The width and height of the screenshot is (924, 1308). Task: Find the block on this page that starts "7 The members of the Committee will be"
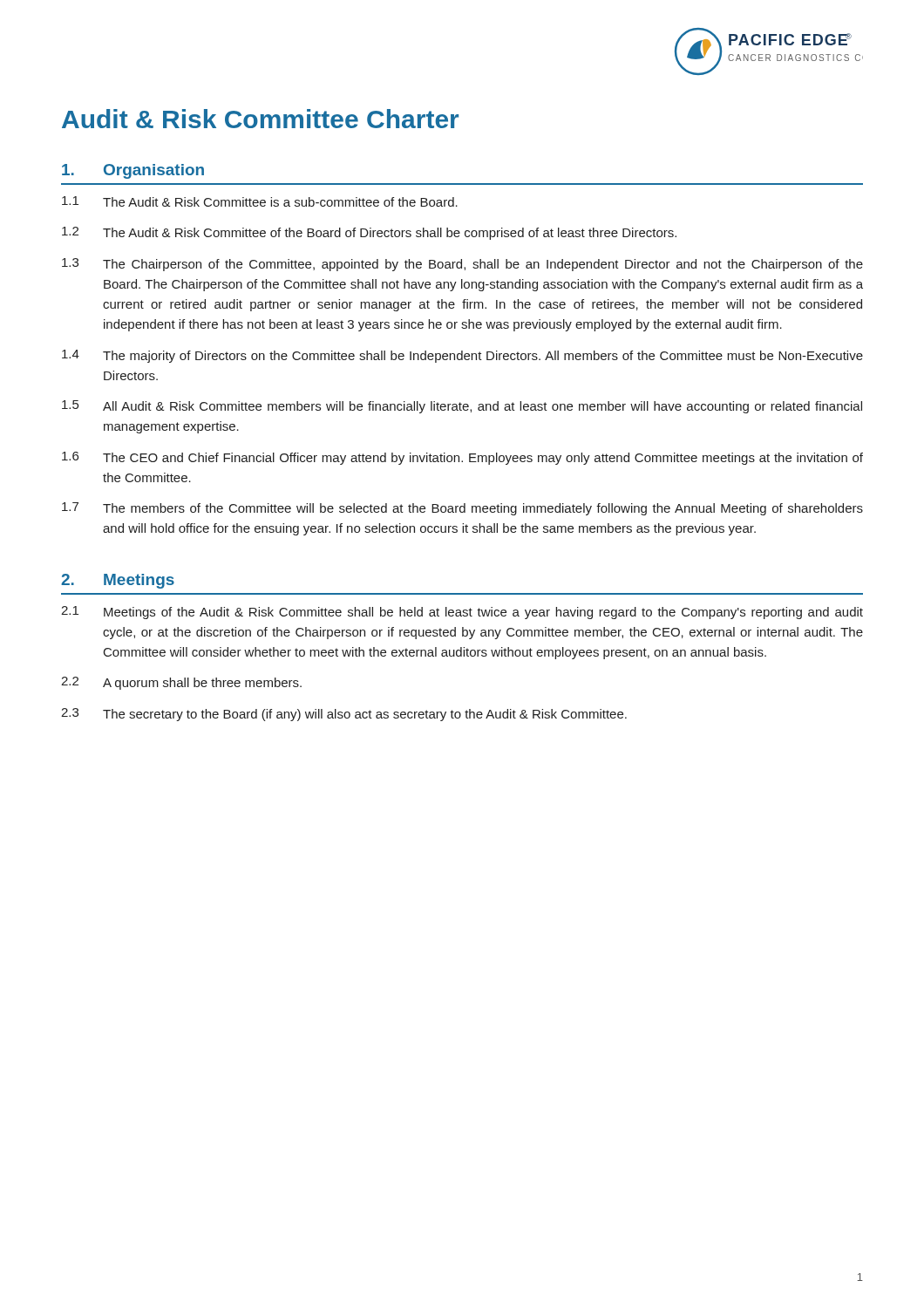[x=462, y=518]
